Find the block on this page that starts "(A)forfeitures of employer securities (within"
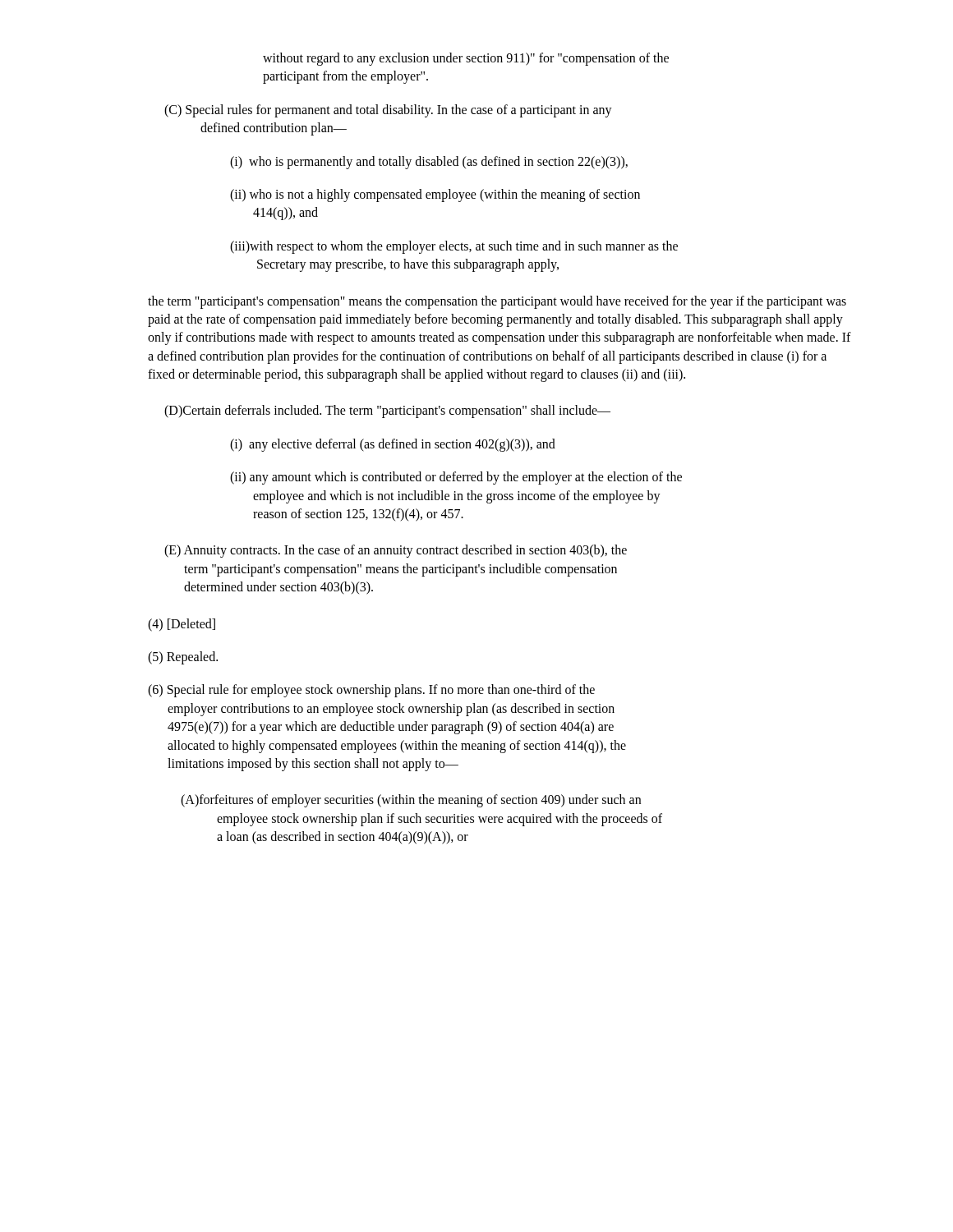The image size is (953, 1232). point(518,819)
